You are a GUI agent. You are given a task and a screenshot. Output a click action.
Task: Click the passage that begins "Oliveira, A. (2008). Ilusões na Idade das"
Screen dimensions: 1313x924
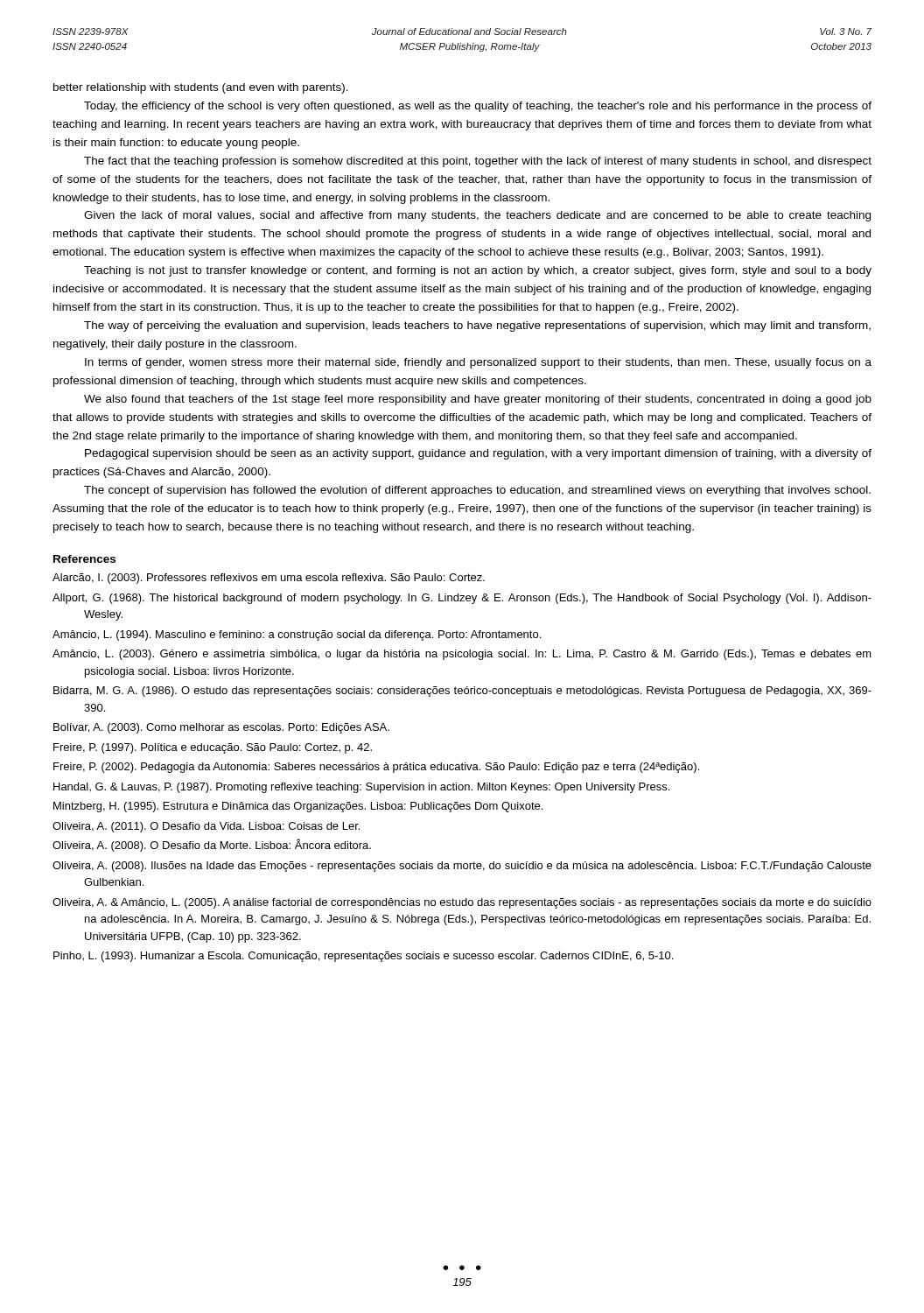pyautogui.click(x=462, y=874)
